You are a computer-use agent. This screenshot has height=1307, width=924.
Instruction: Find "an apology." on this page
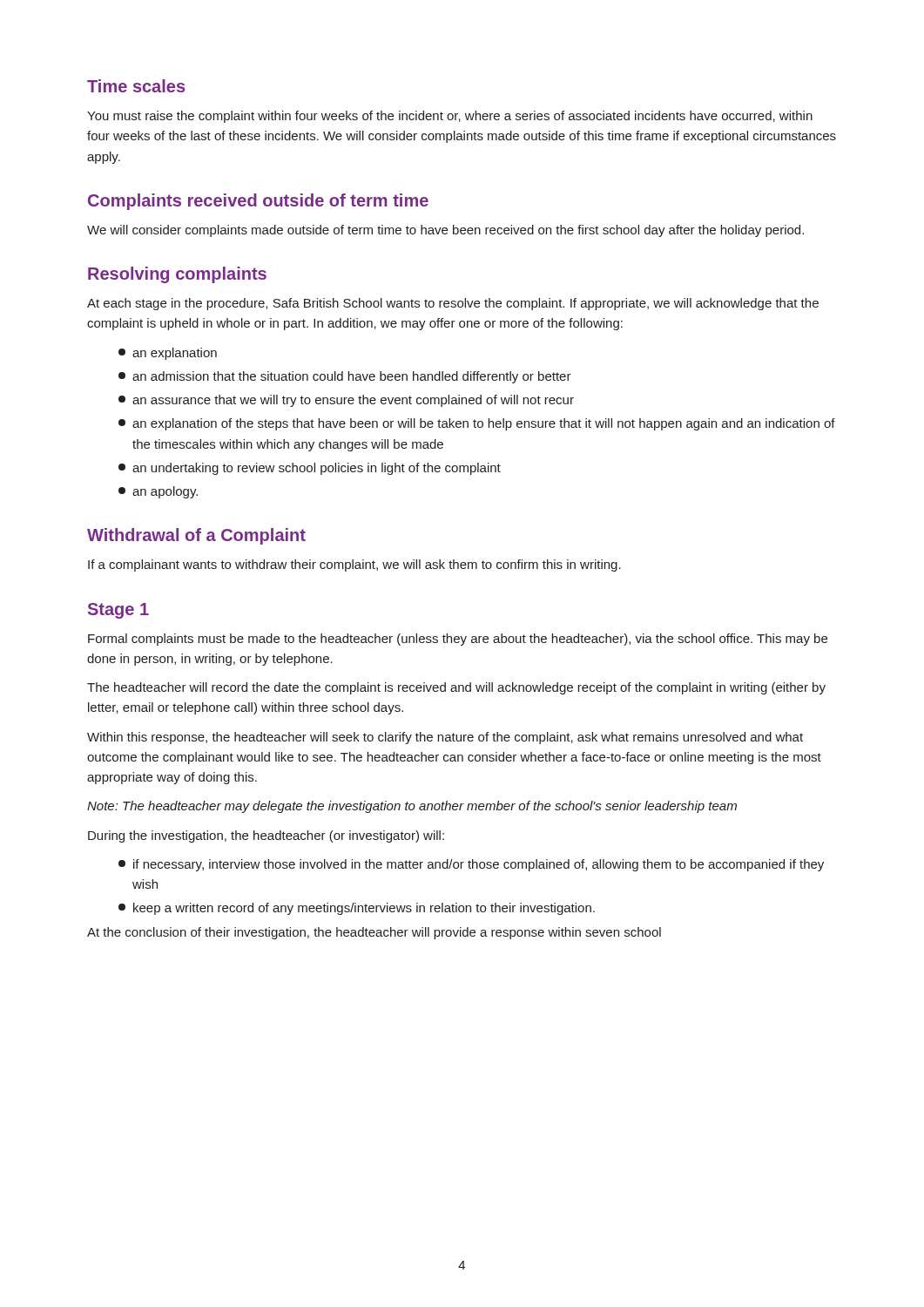(x=158, y=492)
